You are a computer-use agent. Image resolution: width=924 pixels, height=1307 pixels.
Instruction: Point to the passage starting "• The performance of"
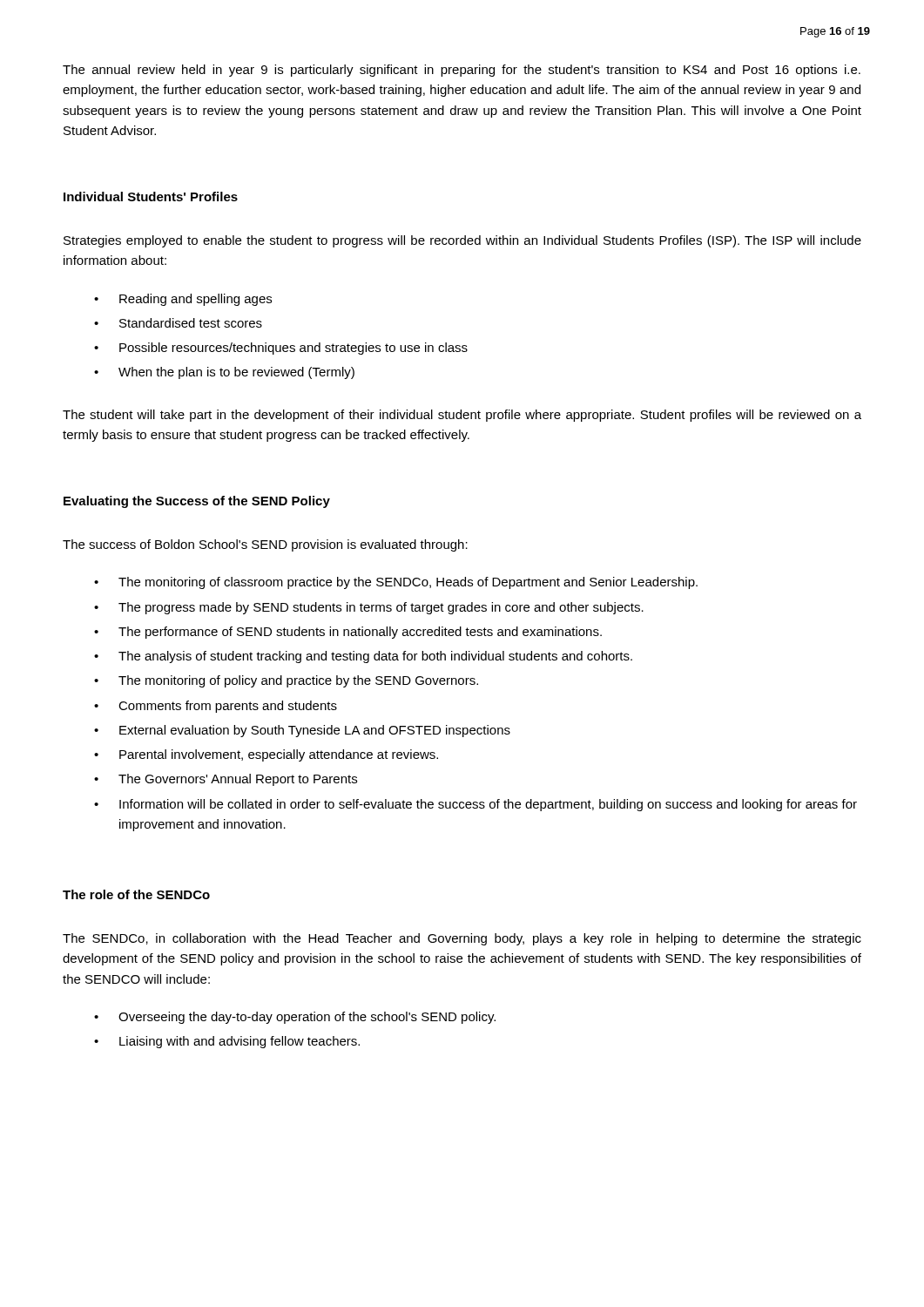[x=478, y=631]
